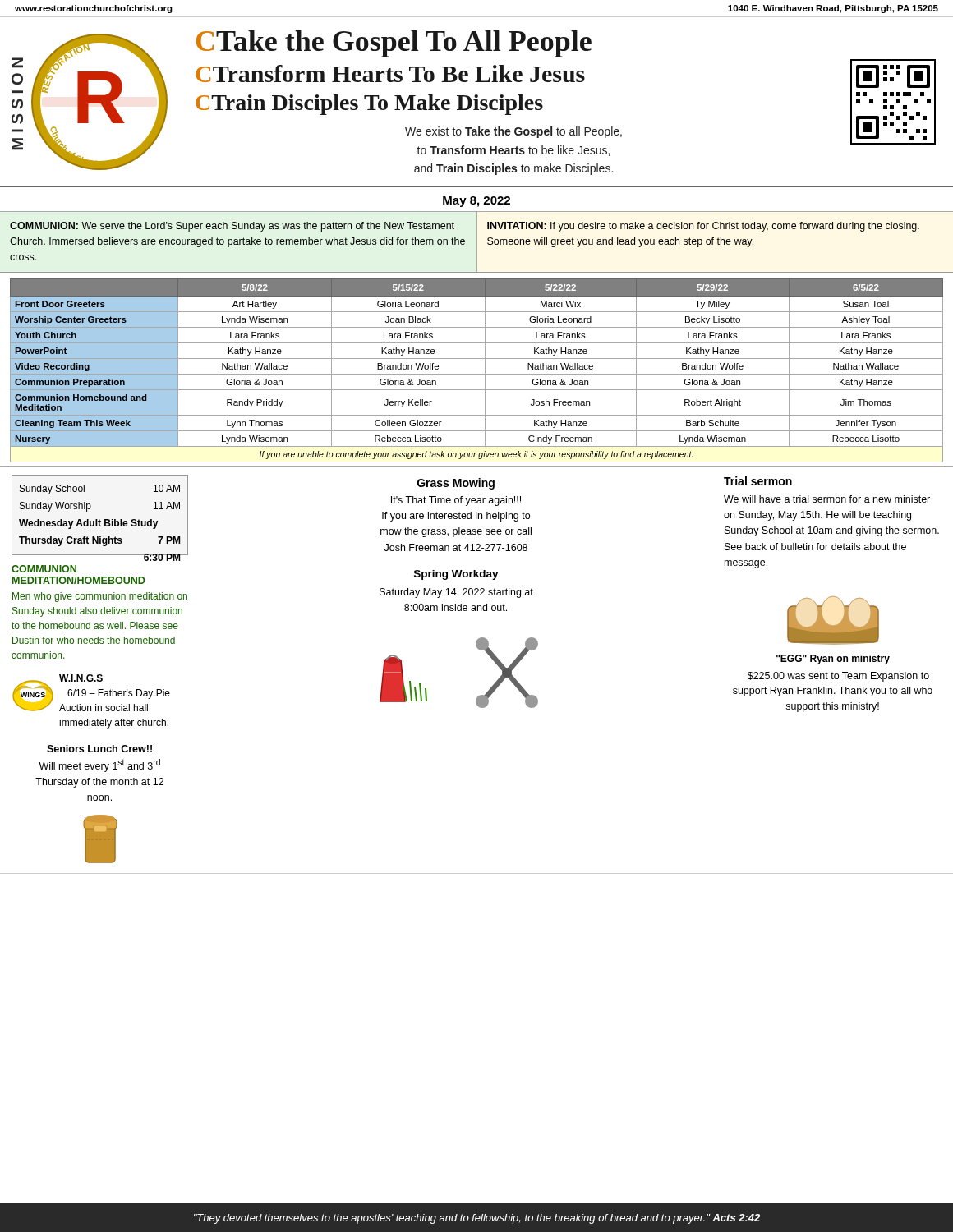Click on the passage starting "Trial sermon"
953x1232 pixels.
point(758,481)
